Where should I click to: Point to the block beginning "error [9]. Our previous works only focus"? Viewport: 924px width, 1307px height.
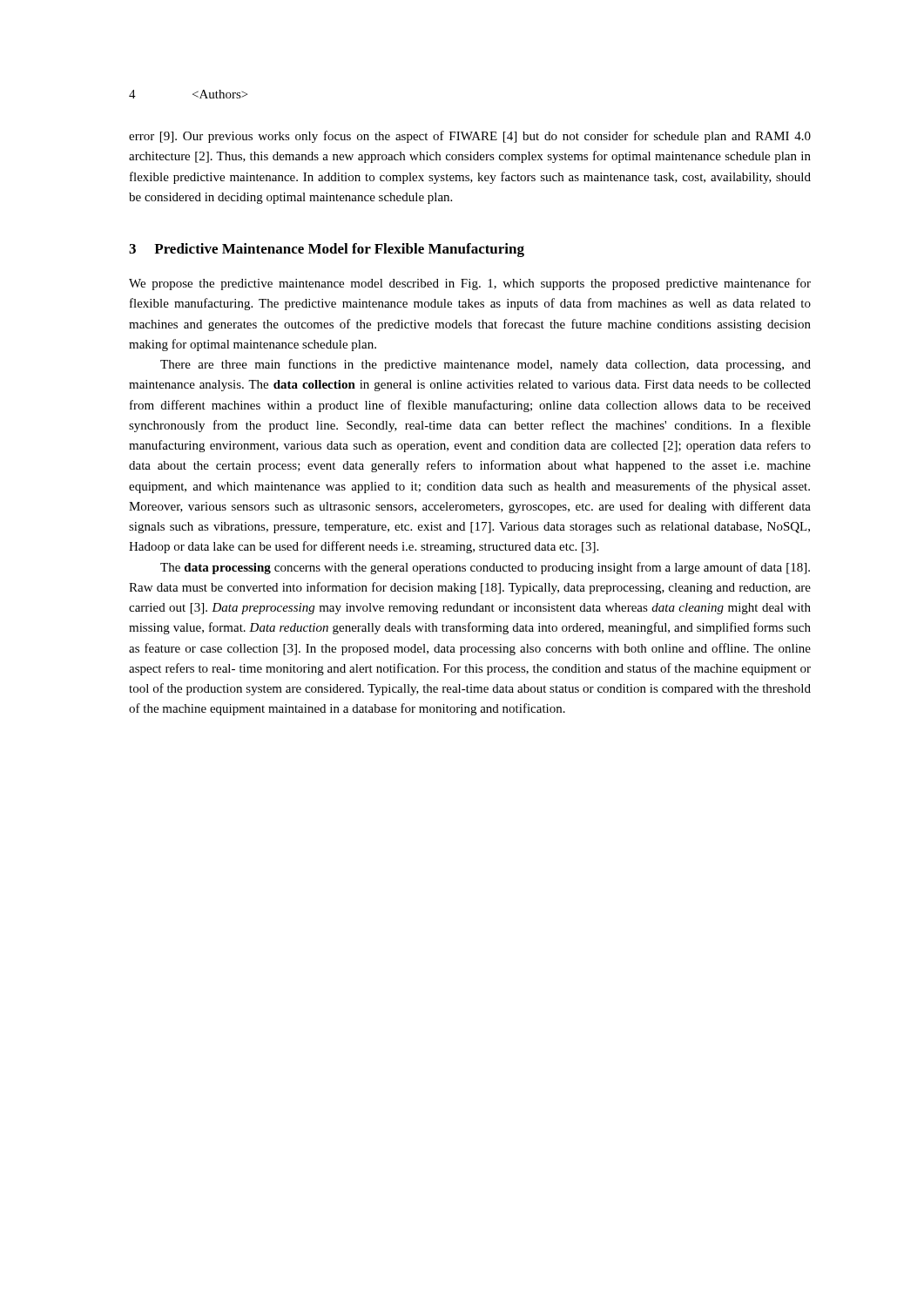click(470, 166)
